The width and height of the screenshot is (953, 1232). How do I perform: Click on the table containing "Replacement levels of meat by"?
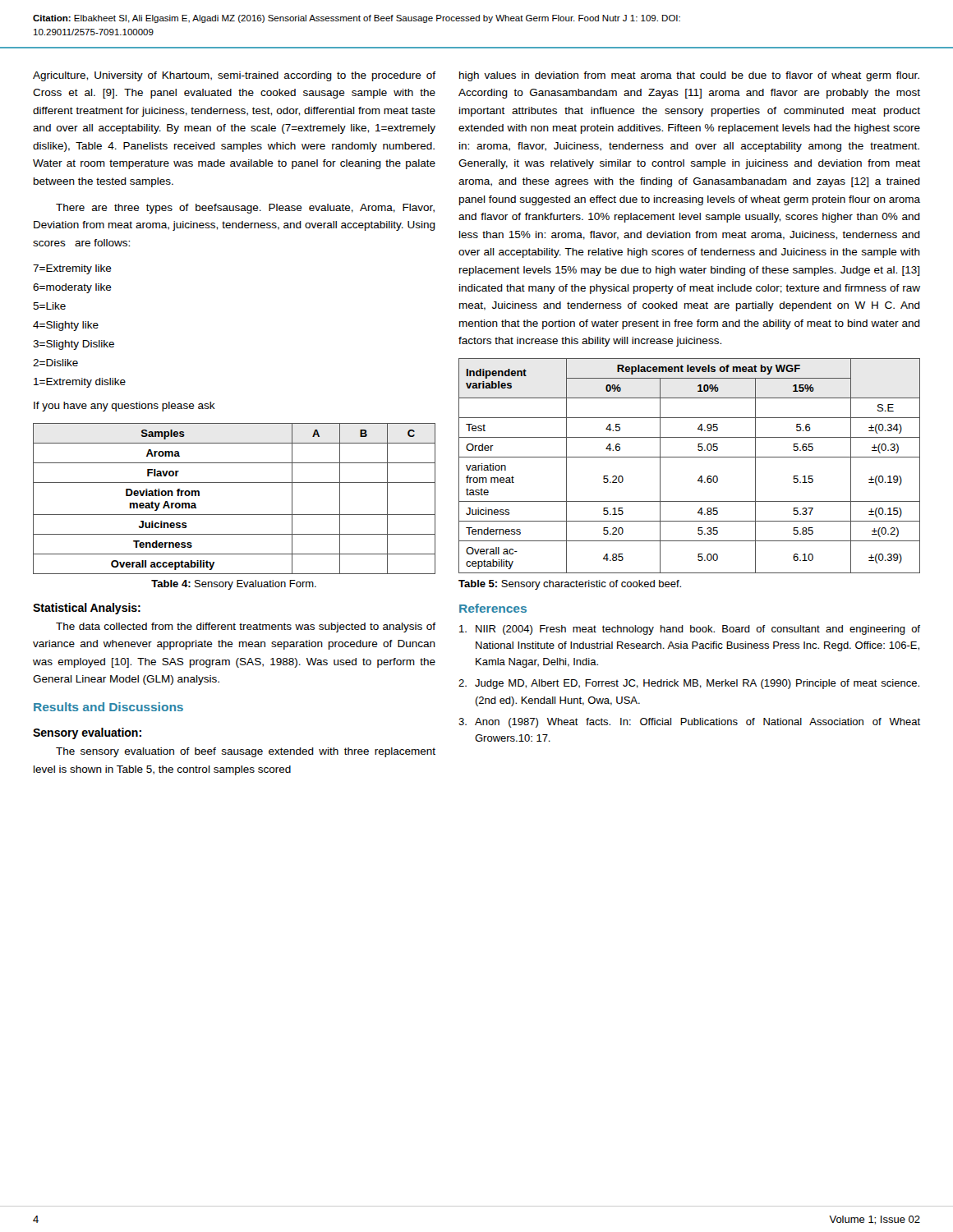[689, 466]
